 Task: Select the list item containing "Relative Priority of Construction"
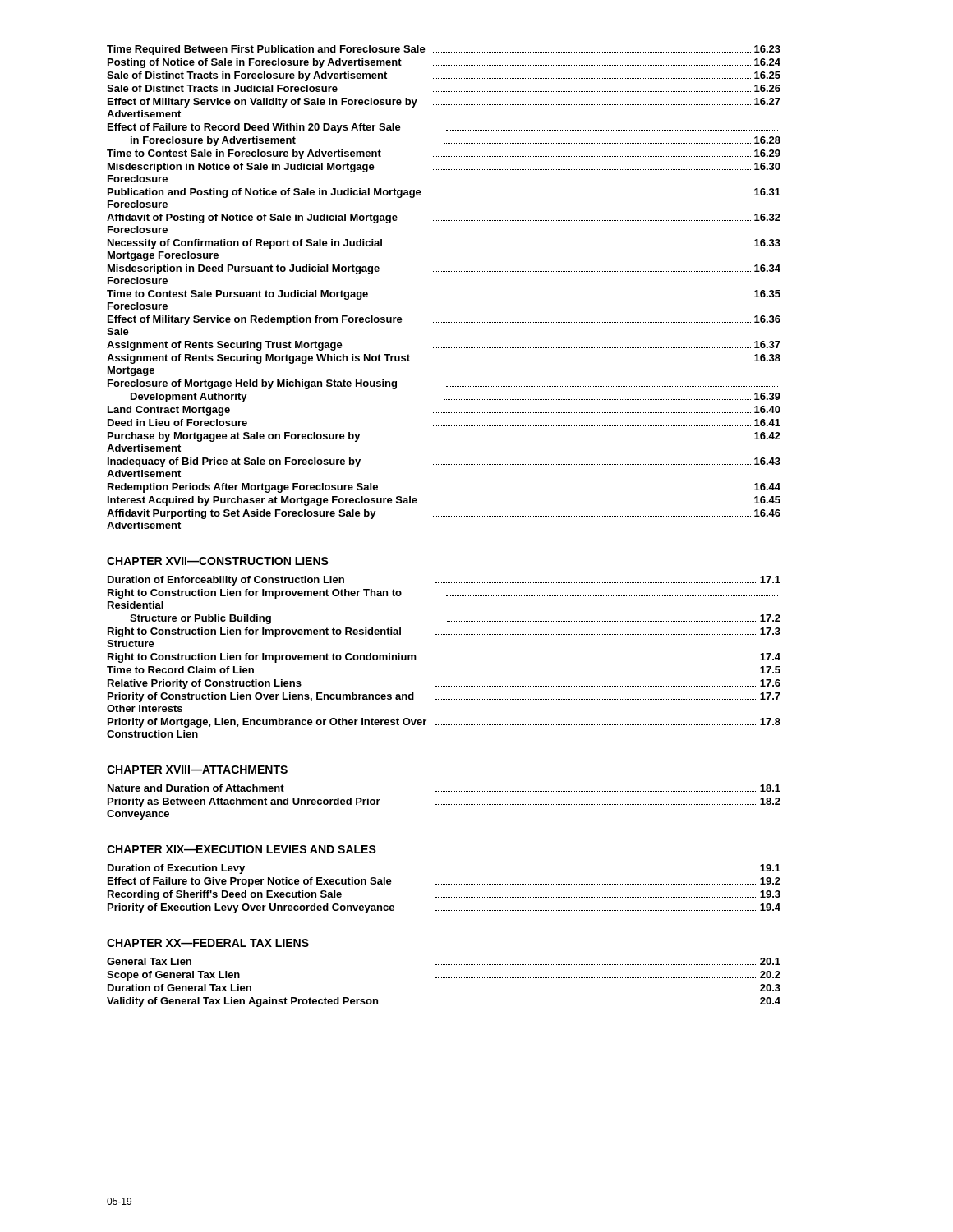tap(444, 683)
